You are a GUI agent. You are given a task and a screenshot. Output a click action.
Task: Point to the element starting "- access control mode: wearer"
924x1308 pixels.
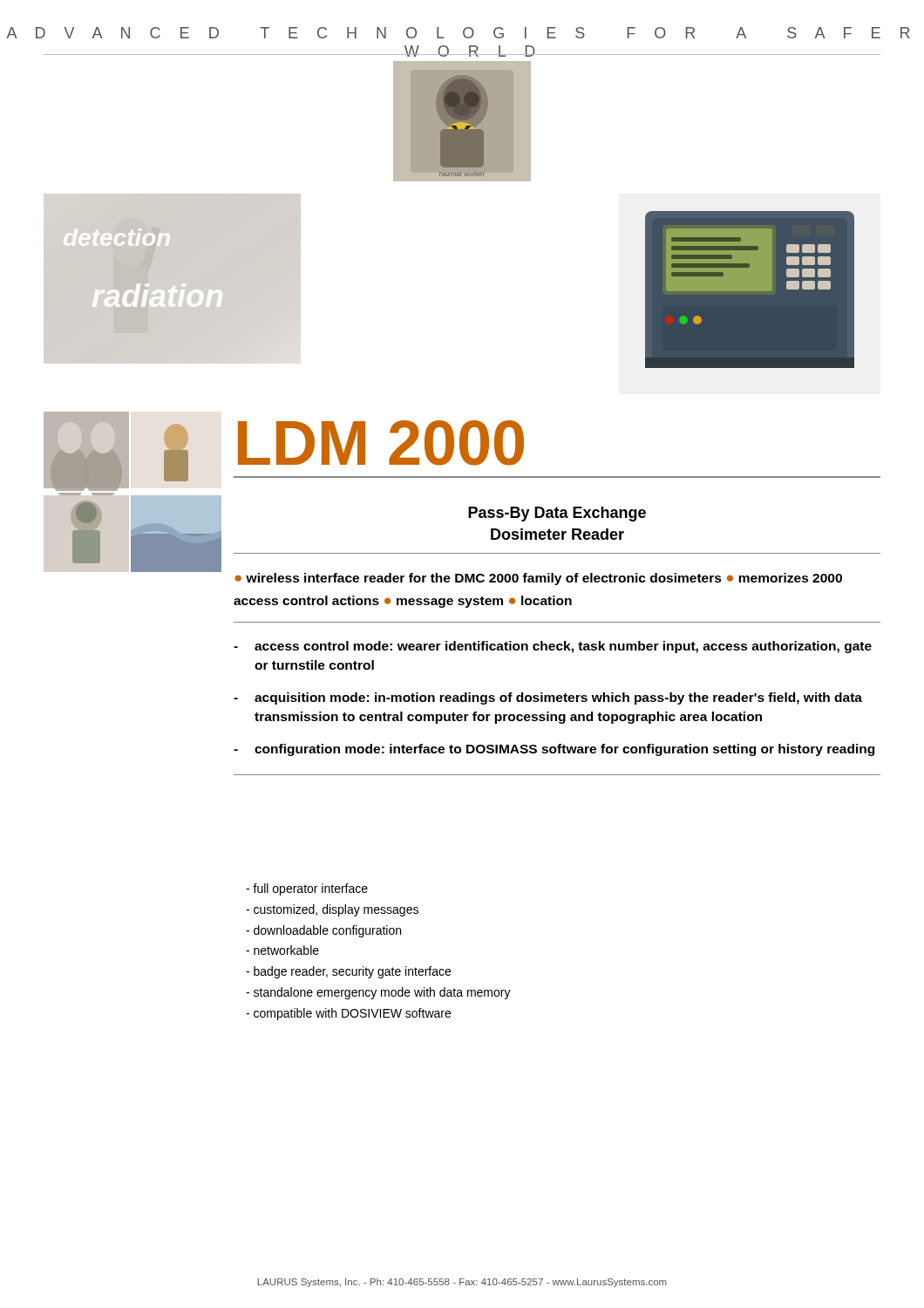[557, 656]
